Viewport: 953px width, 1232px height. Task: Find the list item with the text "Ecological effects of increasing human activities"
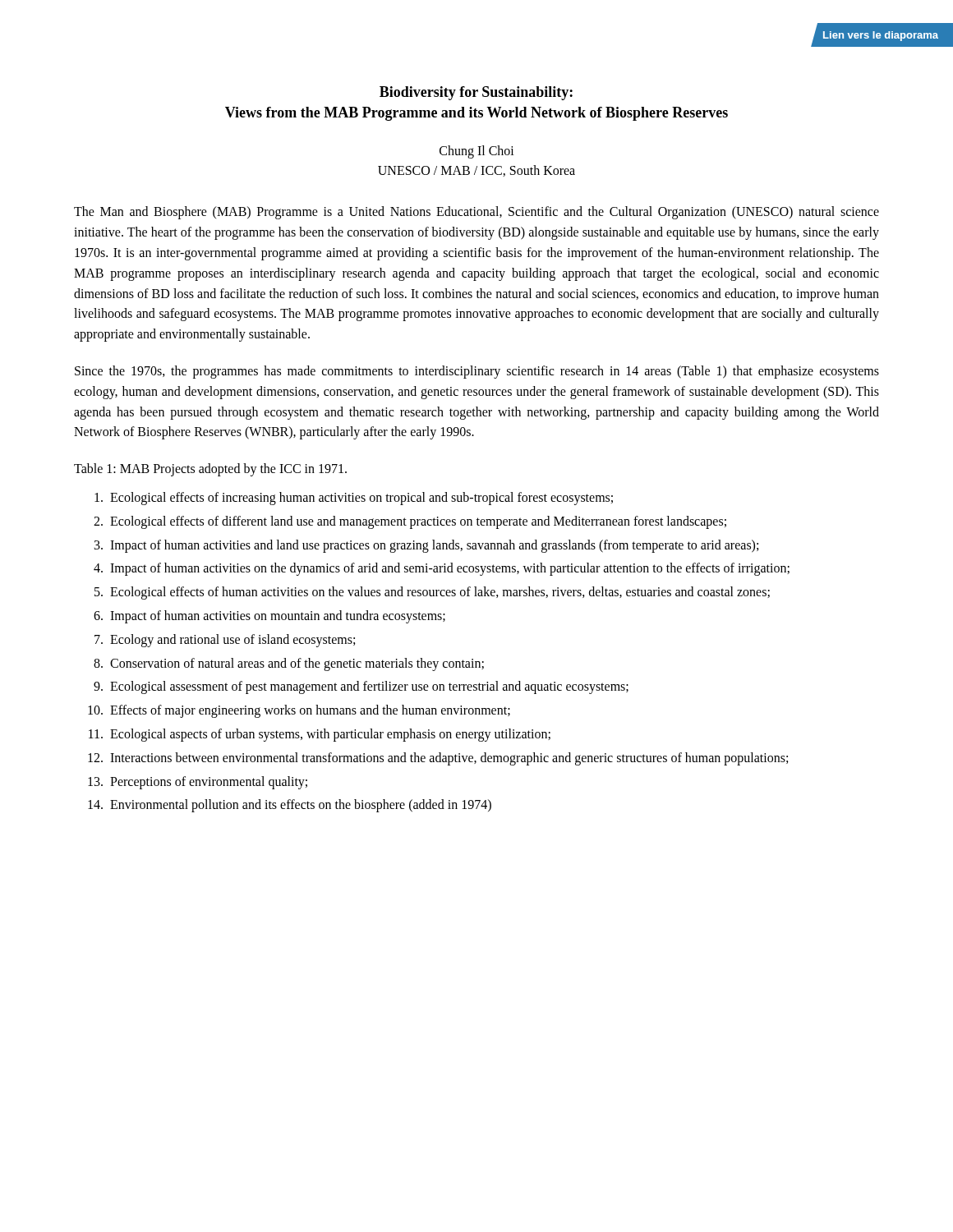tap(476, 498)
